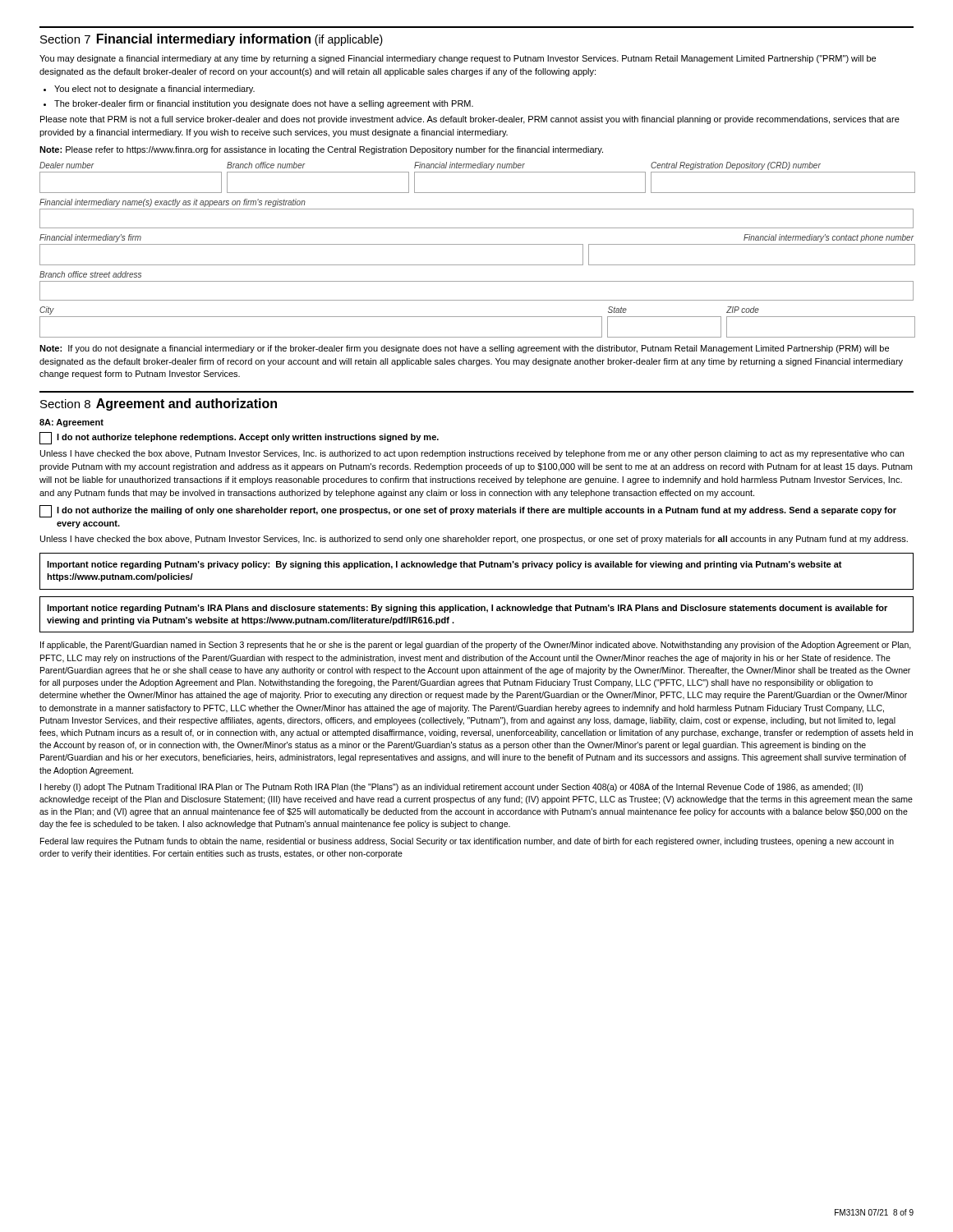The height and width of the screenshot is (1232, 953).
Task: Point to the block beginning "You elect not to designate a"
Action: click(155, 89)
